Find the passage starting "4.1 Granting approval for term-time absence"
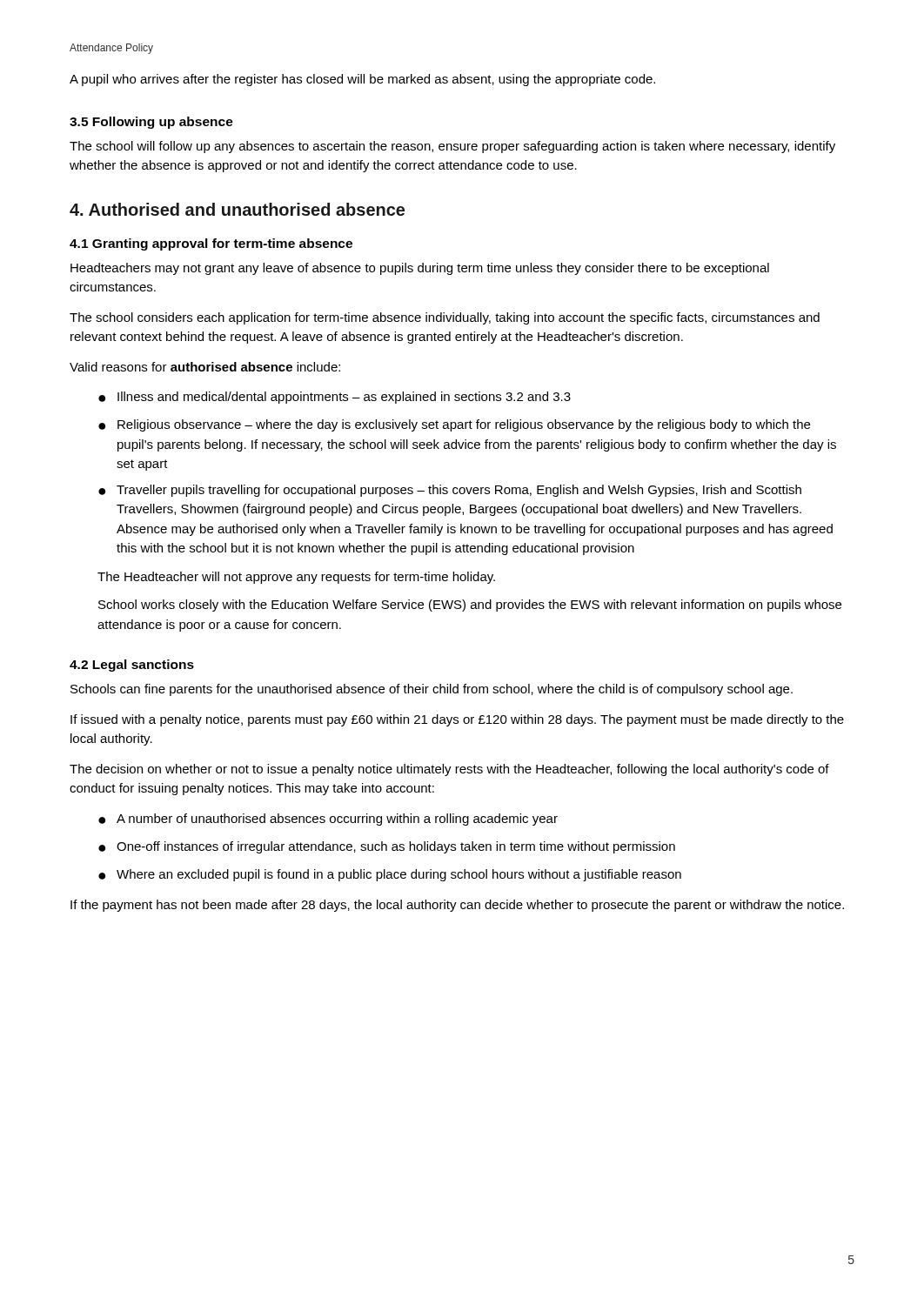The image size is (924, 1305). click(x=211, y=243)
